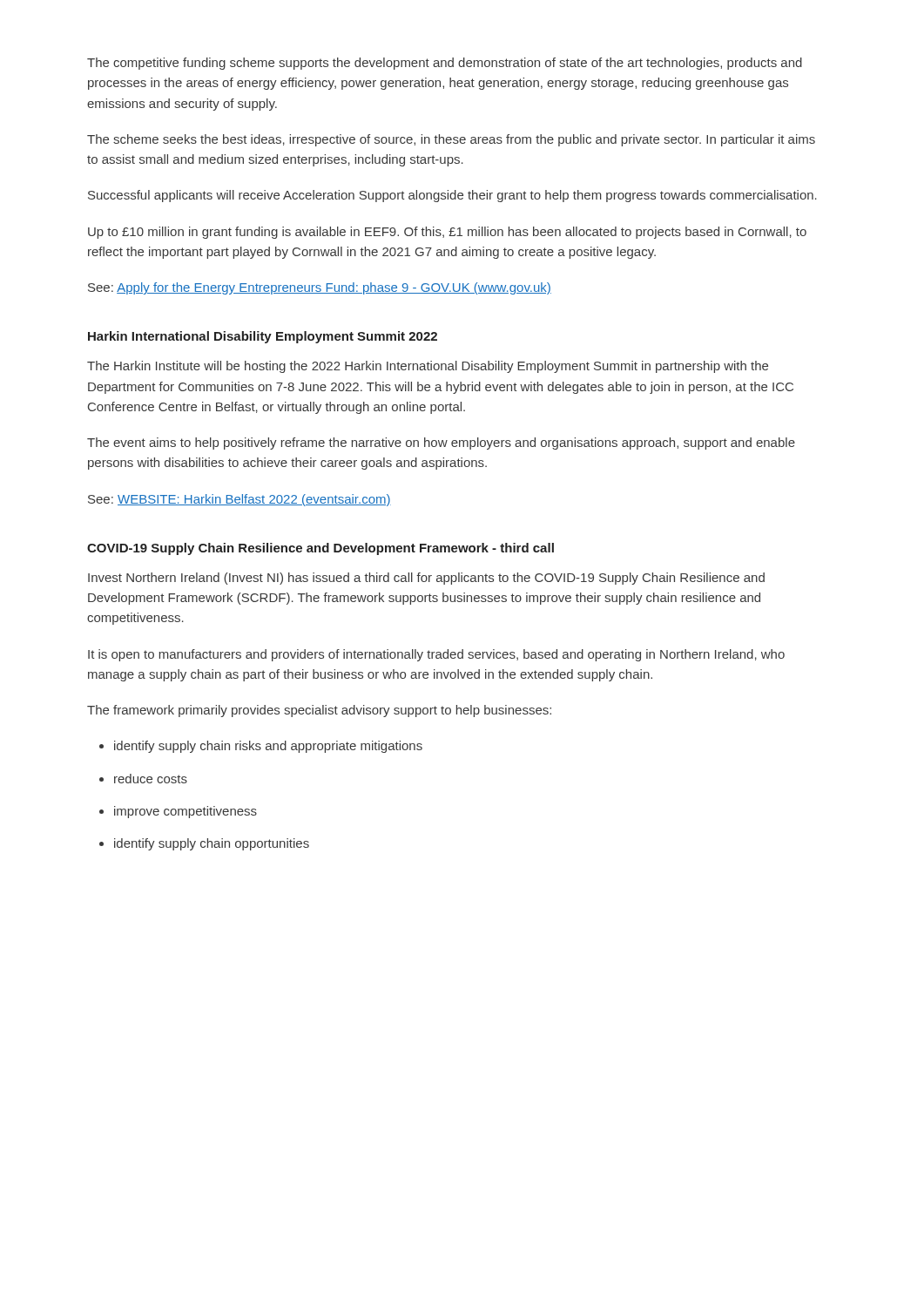Find the section header containing "Harkin International Disability Employment Summit 2022"
The image size is (924, 1307).
[262, 336]
